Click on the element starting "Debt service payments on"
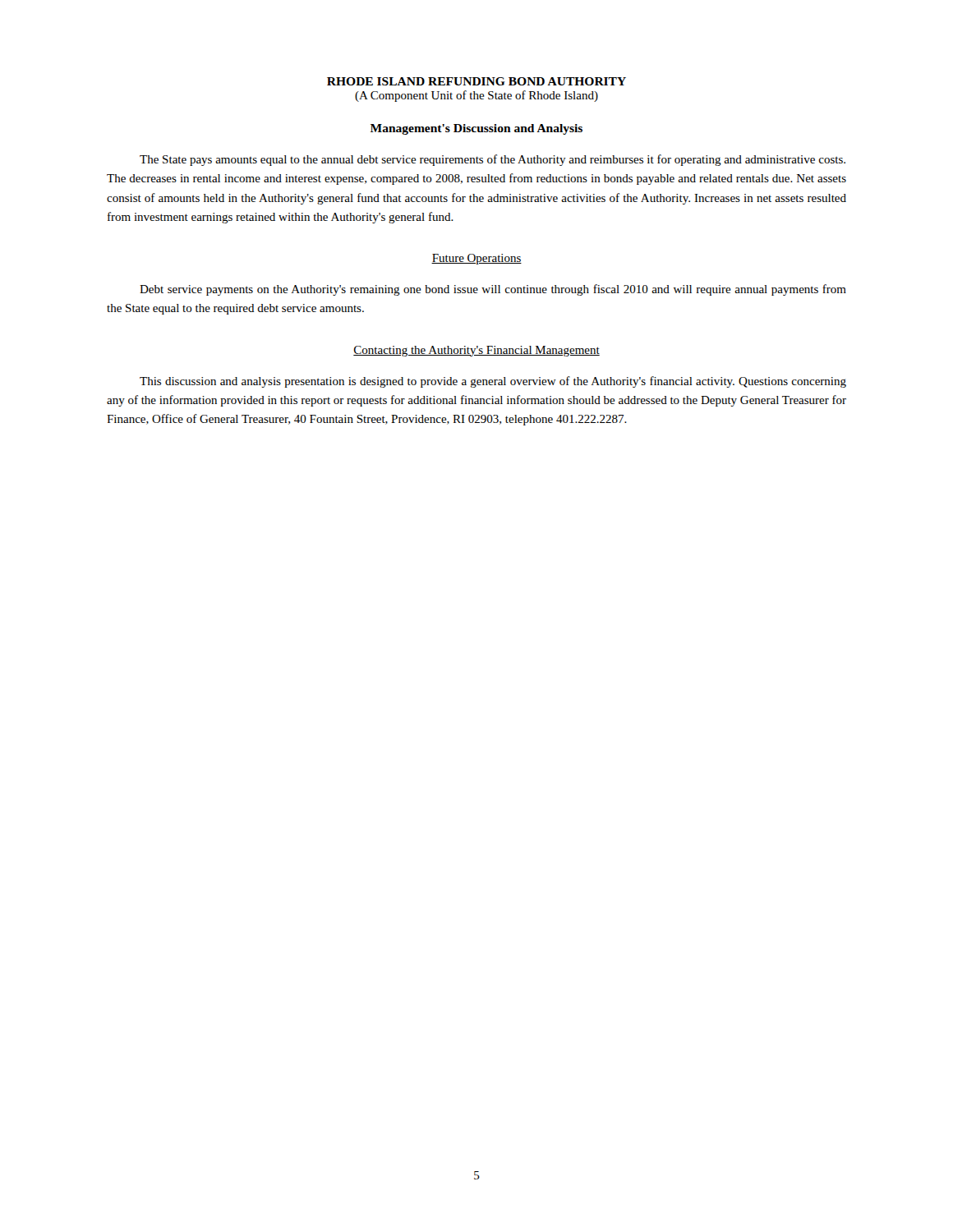Viewport: 953px width, 1232px height. click(x=476, y=299)
